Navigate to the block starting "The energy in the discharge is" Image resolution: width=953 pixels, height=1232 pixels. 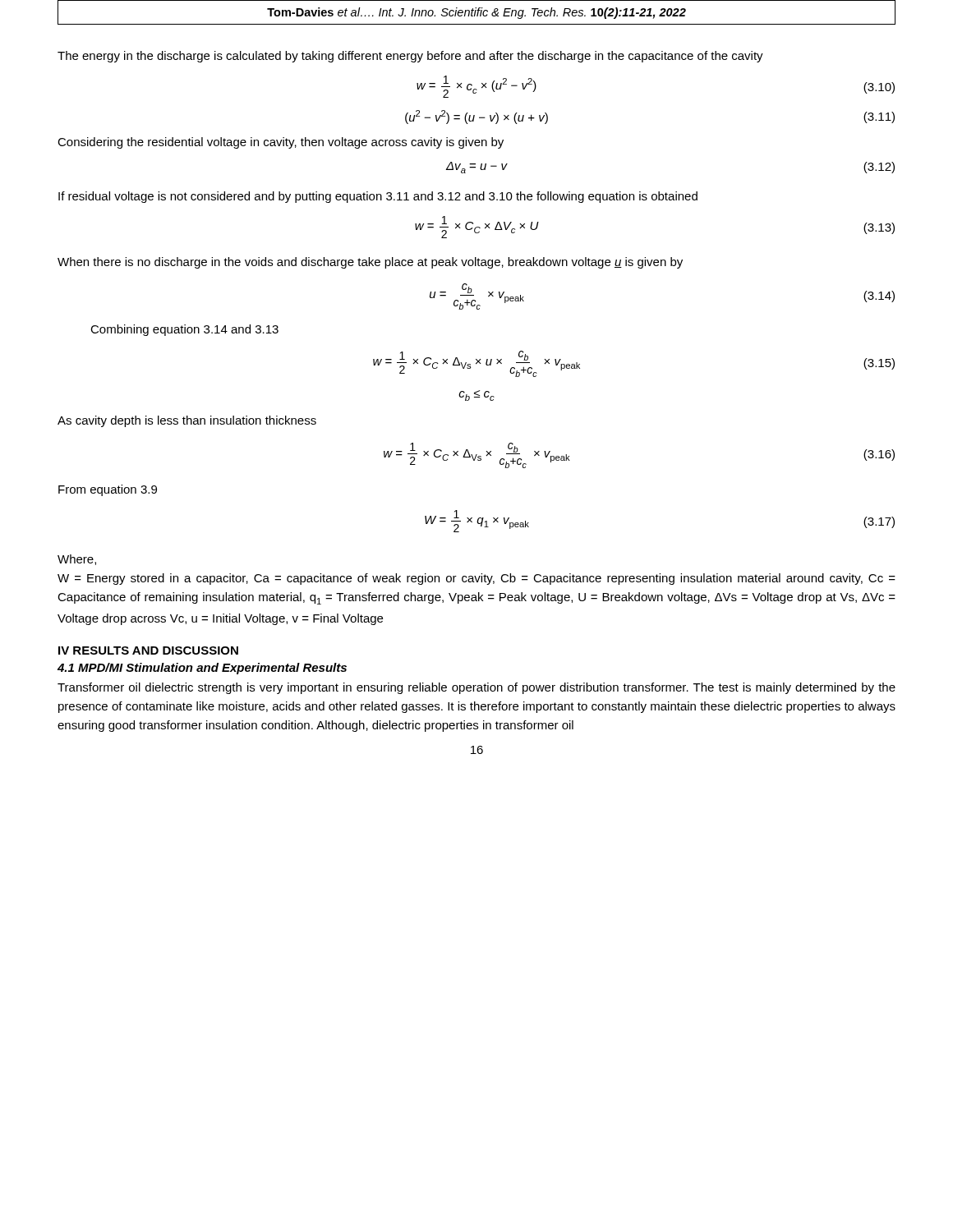(410, 55)
